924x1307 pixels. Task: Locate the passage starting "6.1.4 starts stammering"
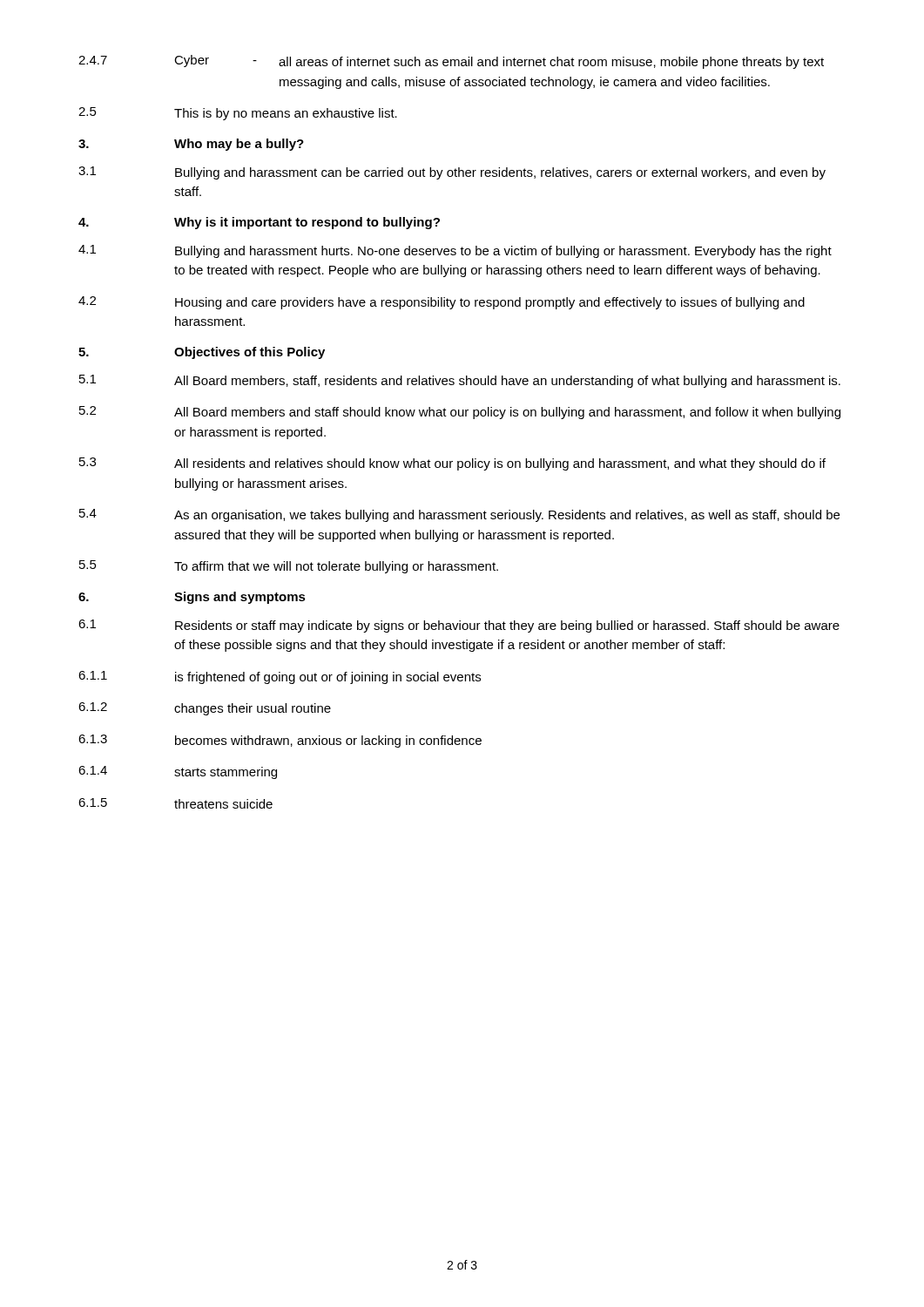pyautogui.click(x=178, y=772)
